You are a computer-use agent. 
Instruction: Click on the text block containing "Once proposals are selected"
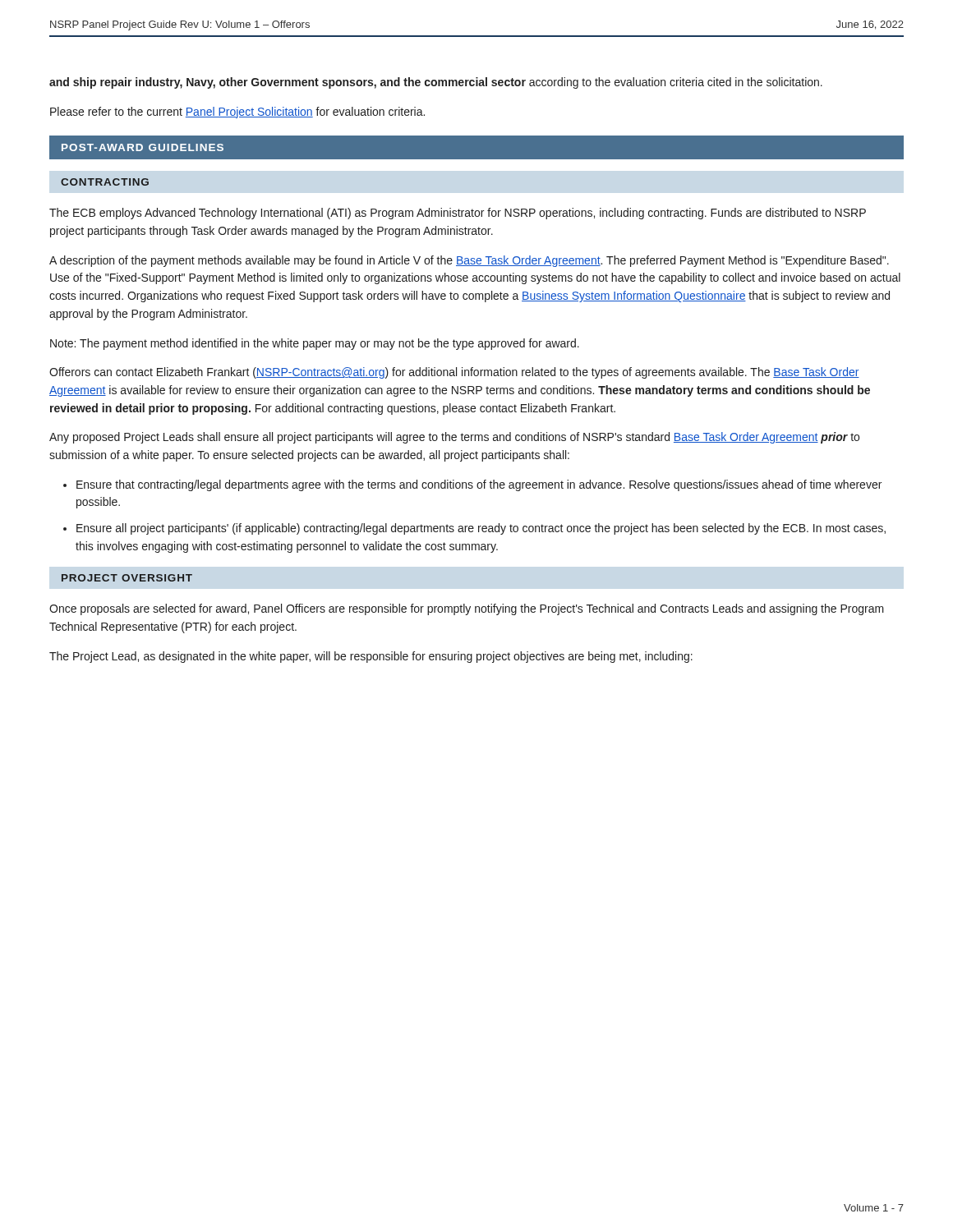point(467,618)
